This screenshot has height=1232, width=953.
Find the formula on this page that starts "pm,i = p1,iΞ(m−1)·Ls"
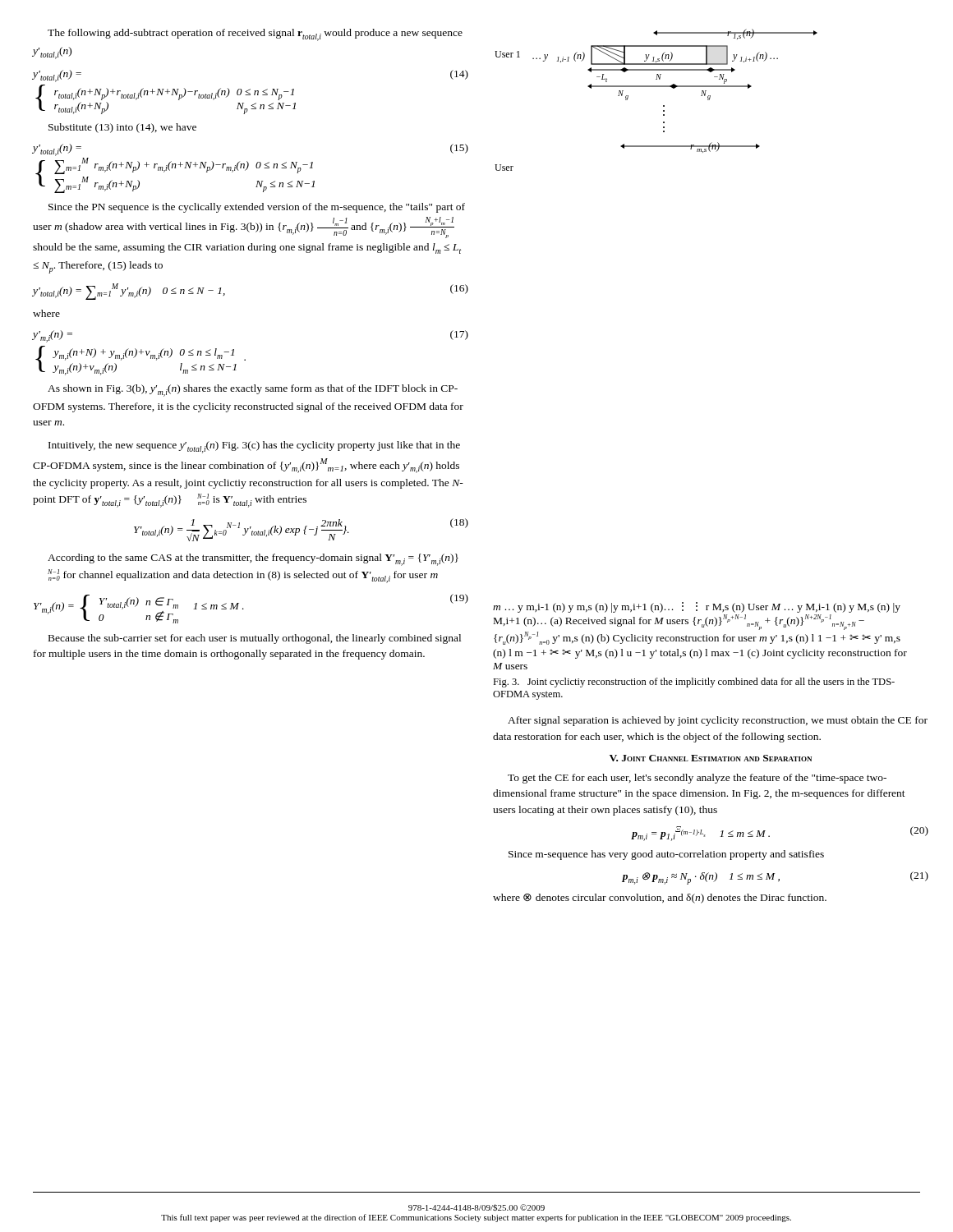pyautogui.click(x=780, y=833)
